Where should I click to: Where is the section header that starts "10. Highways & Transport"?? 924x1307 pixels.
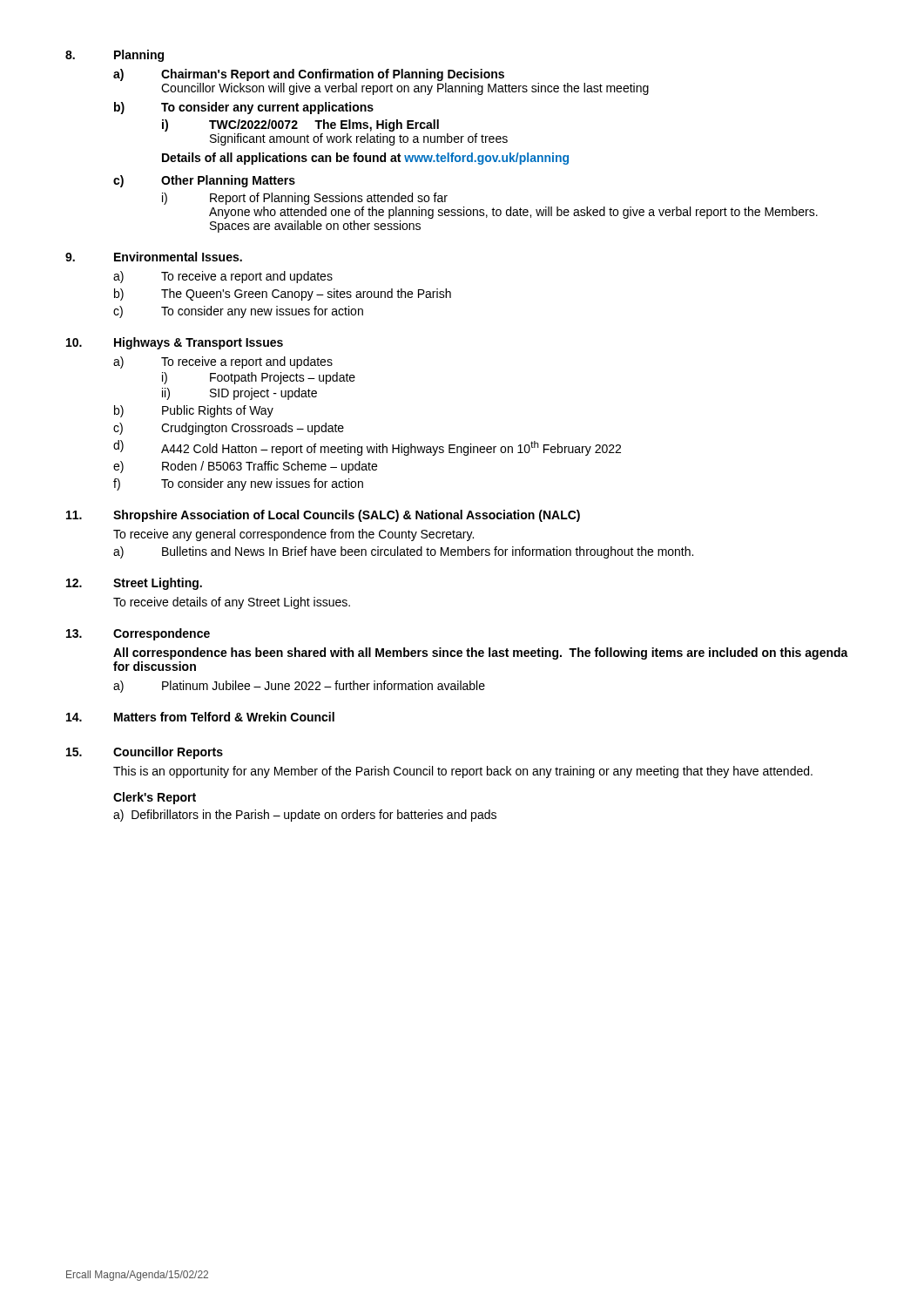point(174,342)
